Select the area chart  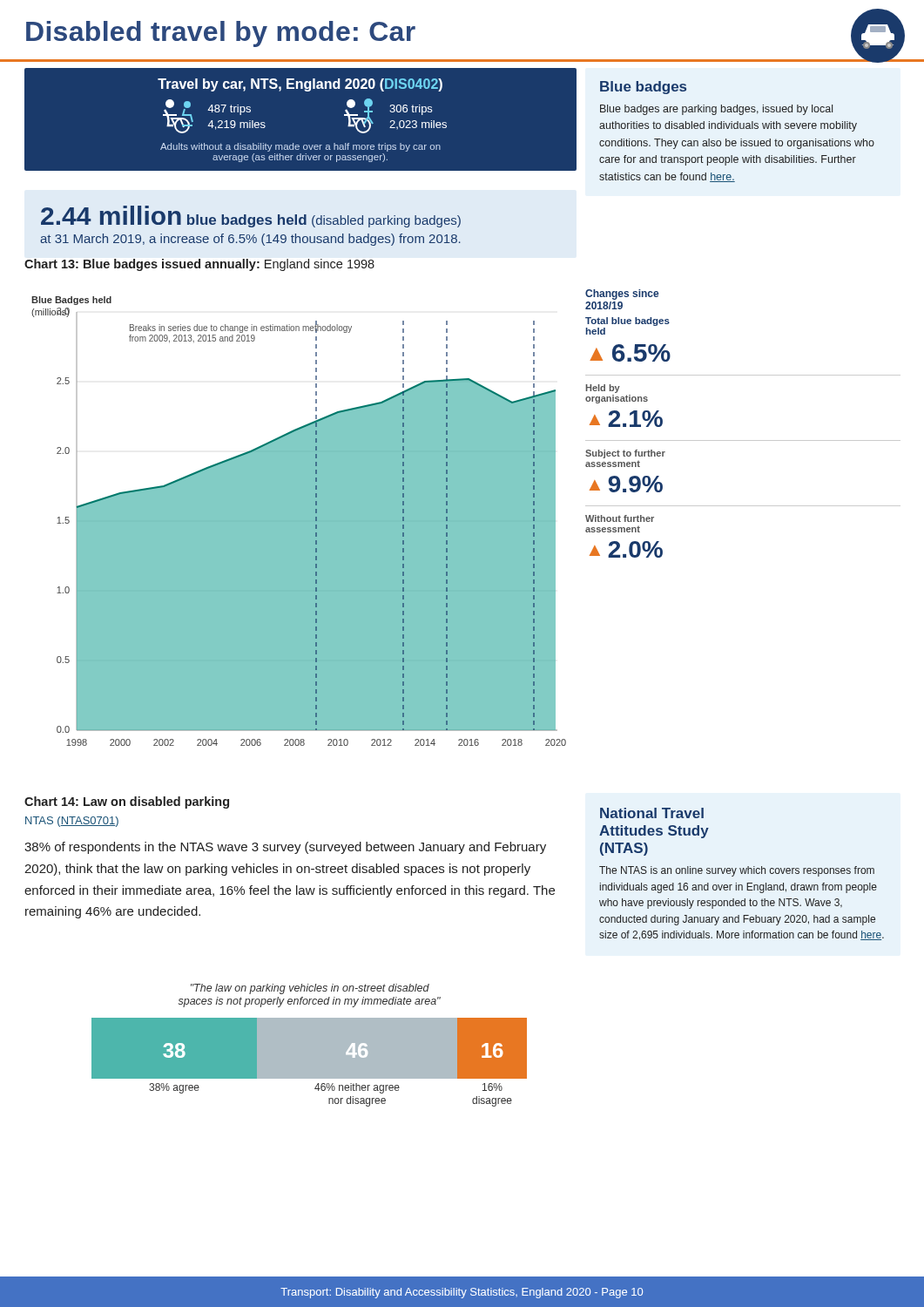coord(300,530)
